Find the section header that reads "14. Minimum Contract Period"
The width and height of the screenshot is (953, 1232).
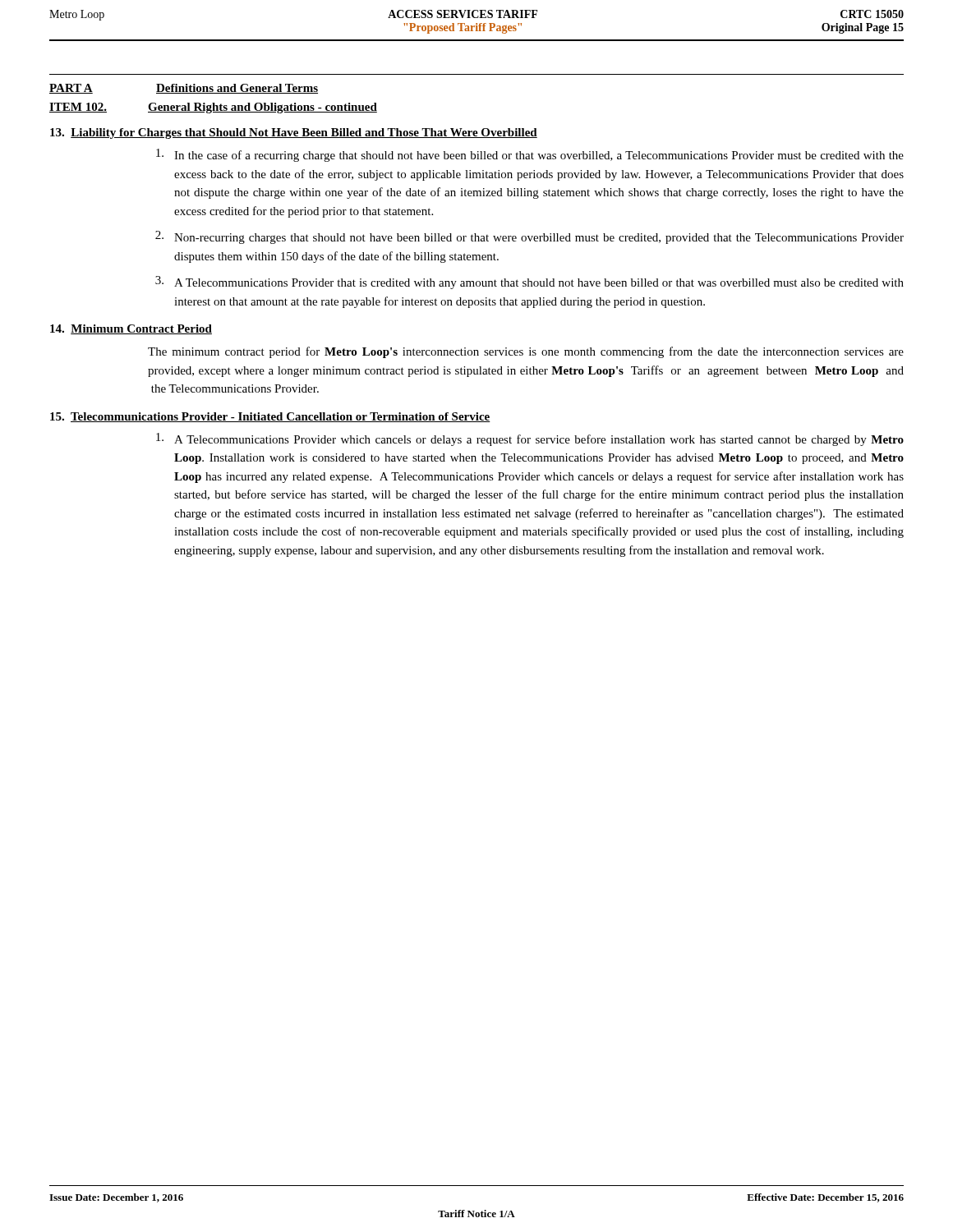(x=131, y=329)
